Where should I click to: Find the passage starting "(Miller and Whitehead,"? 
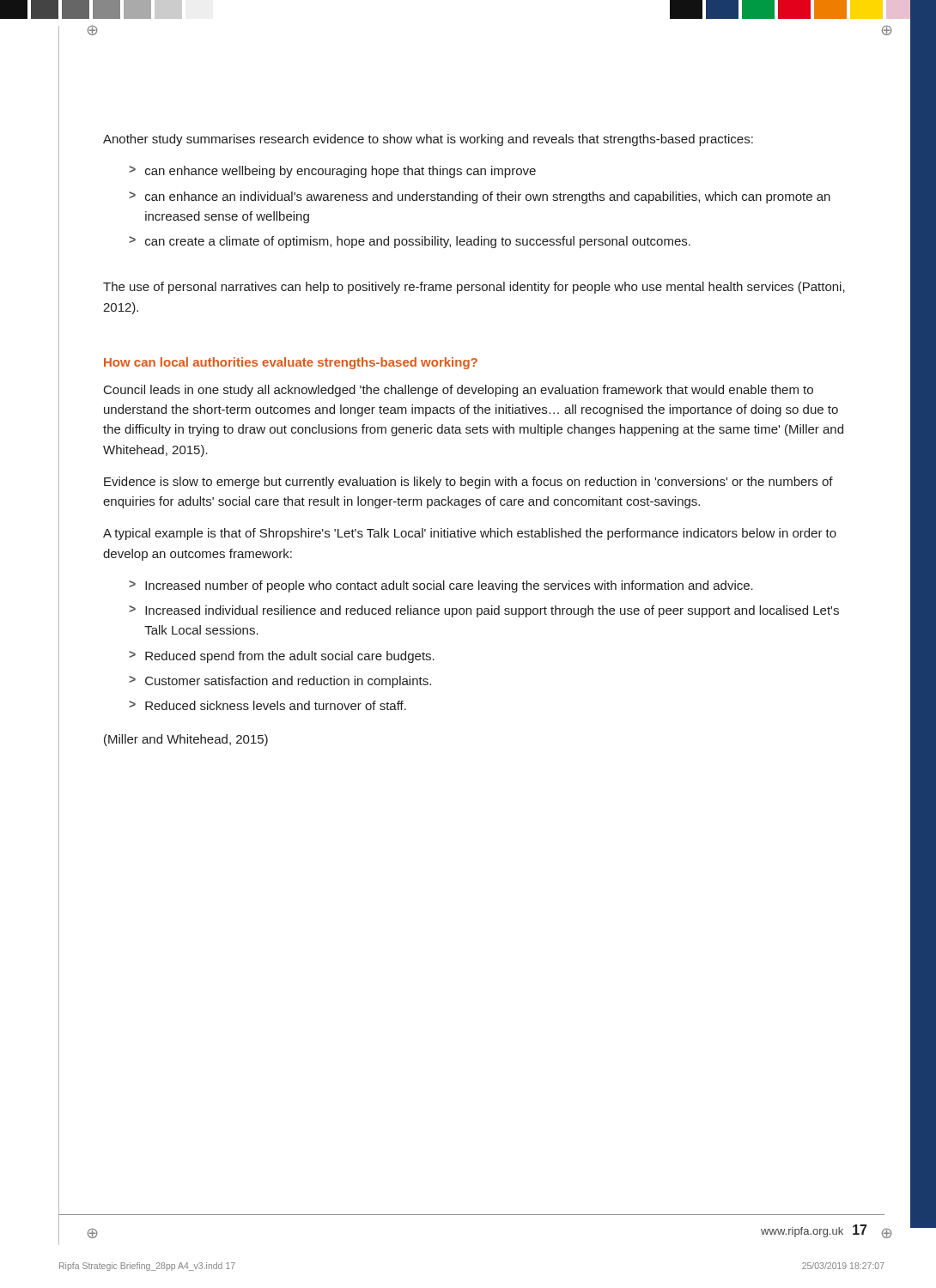(186, 739)
